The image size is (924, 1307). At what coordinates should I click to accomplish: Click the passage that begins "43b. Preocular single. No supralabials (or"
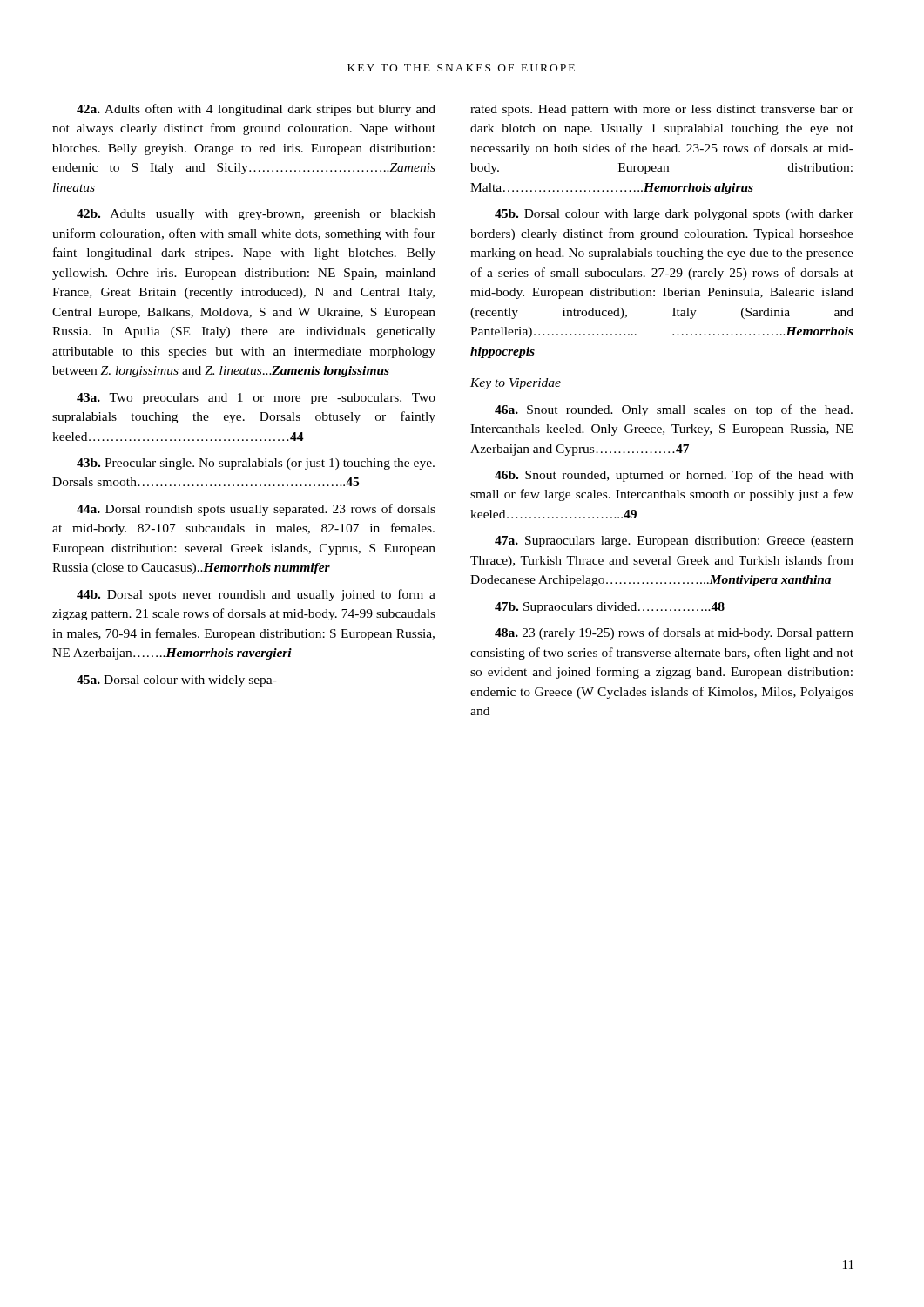(x=244, y=473)
